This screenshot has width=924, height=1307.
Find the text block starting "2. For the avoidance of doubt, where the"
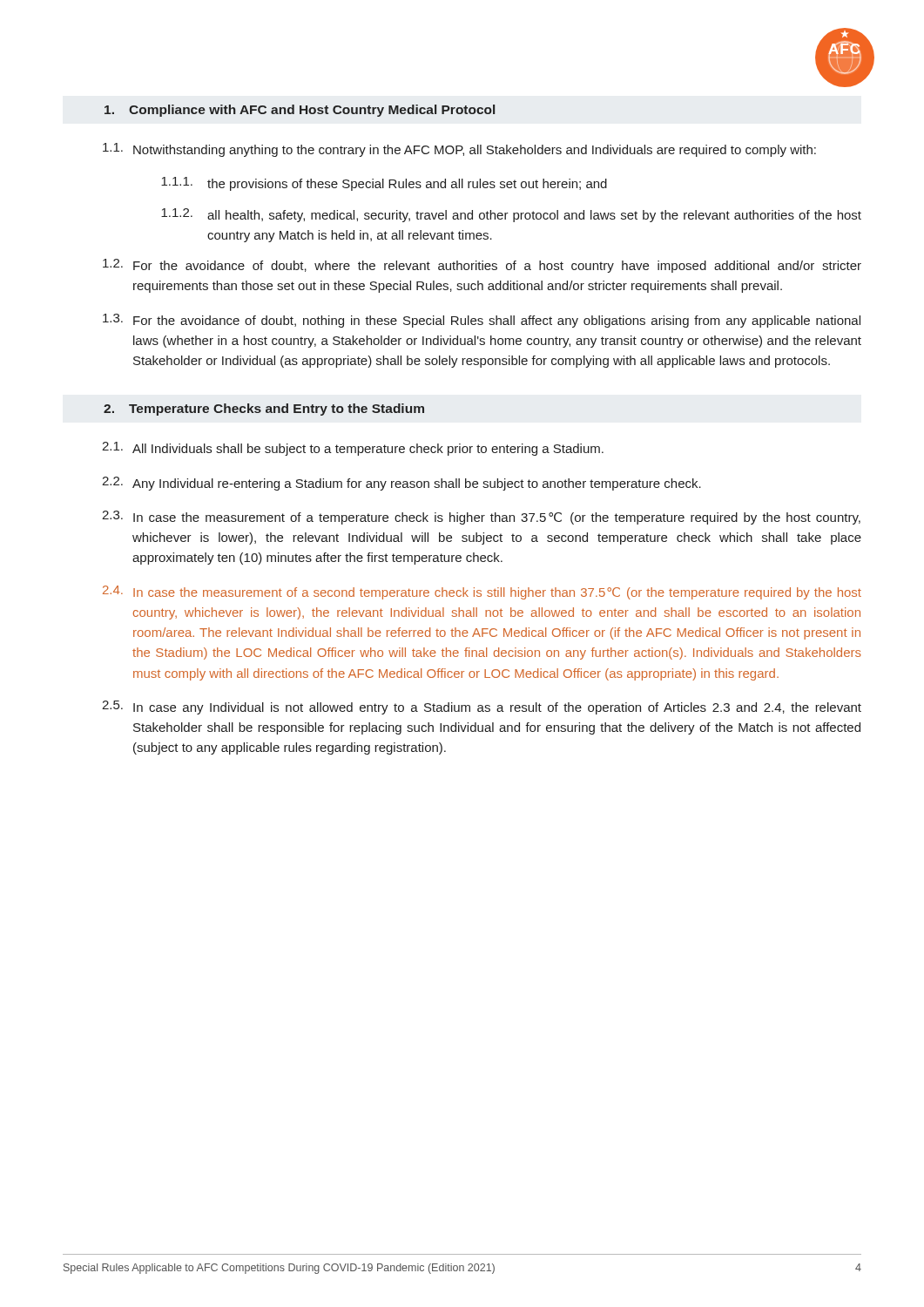point(462,276)
